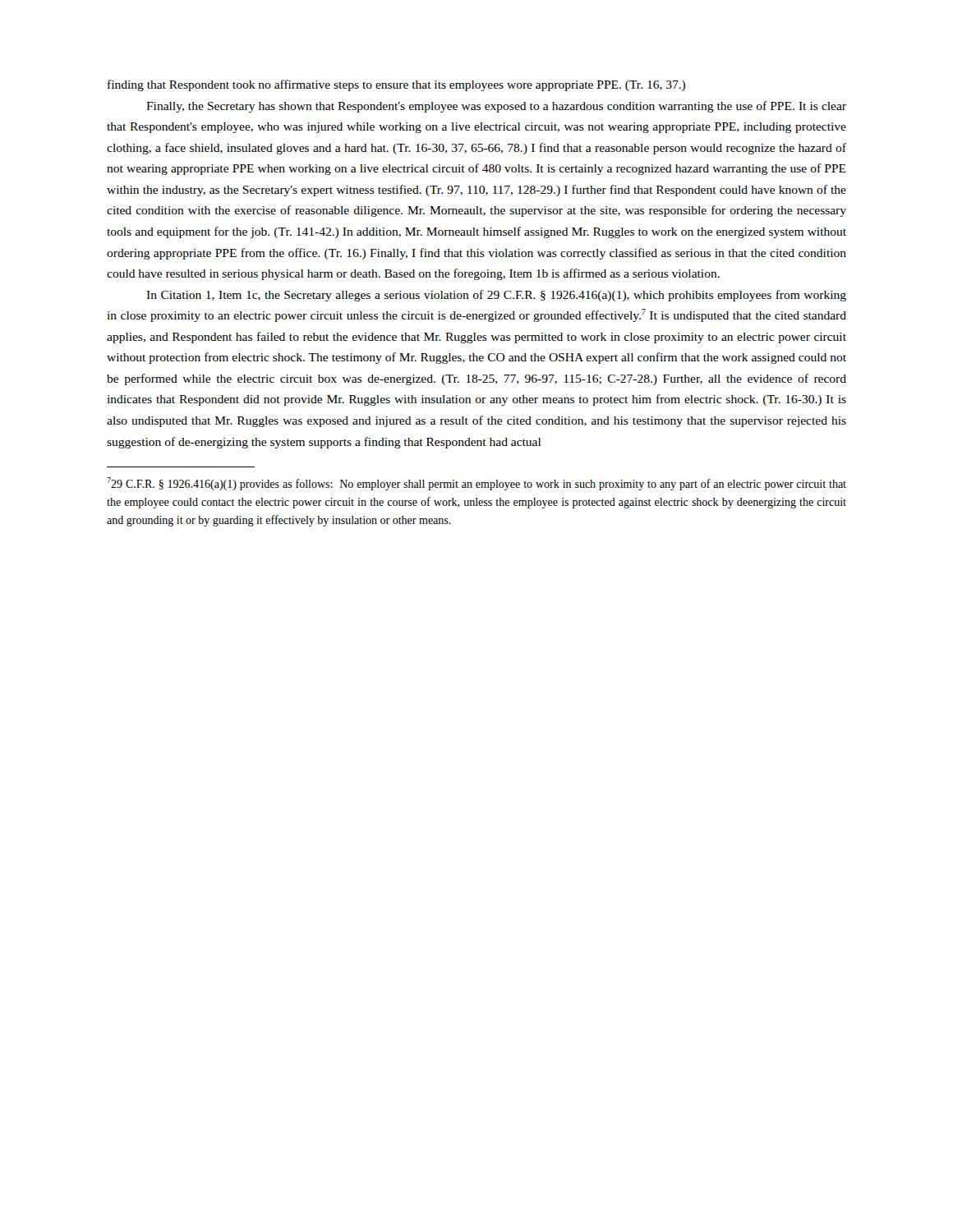
Task: Click on the text block with the text "finding that Respondent took no affirmative"
Action: [x=396, y=84]
